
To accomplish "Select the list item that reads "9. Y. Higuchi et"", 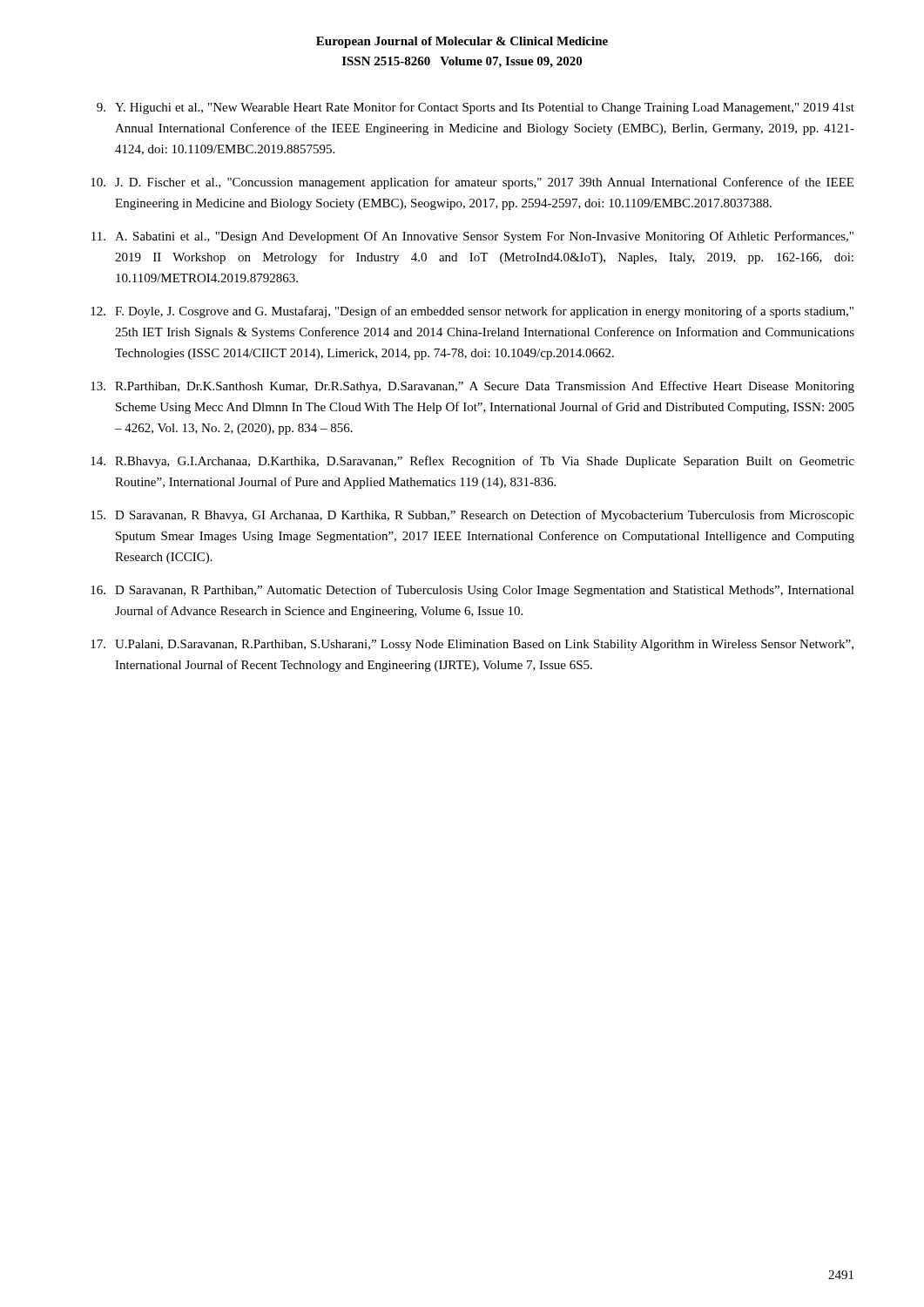I will point(462,128).
